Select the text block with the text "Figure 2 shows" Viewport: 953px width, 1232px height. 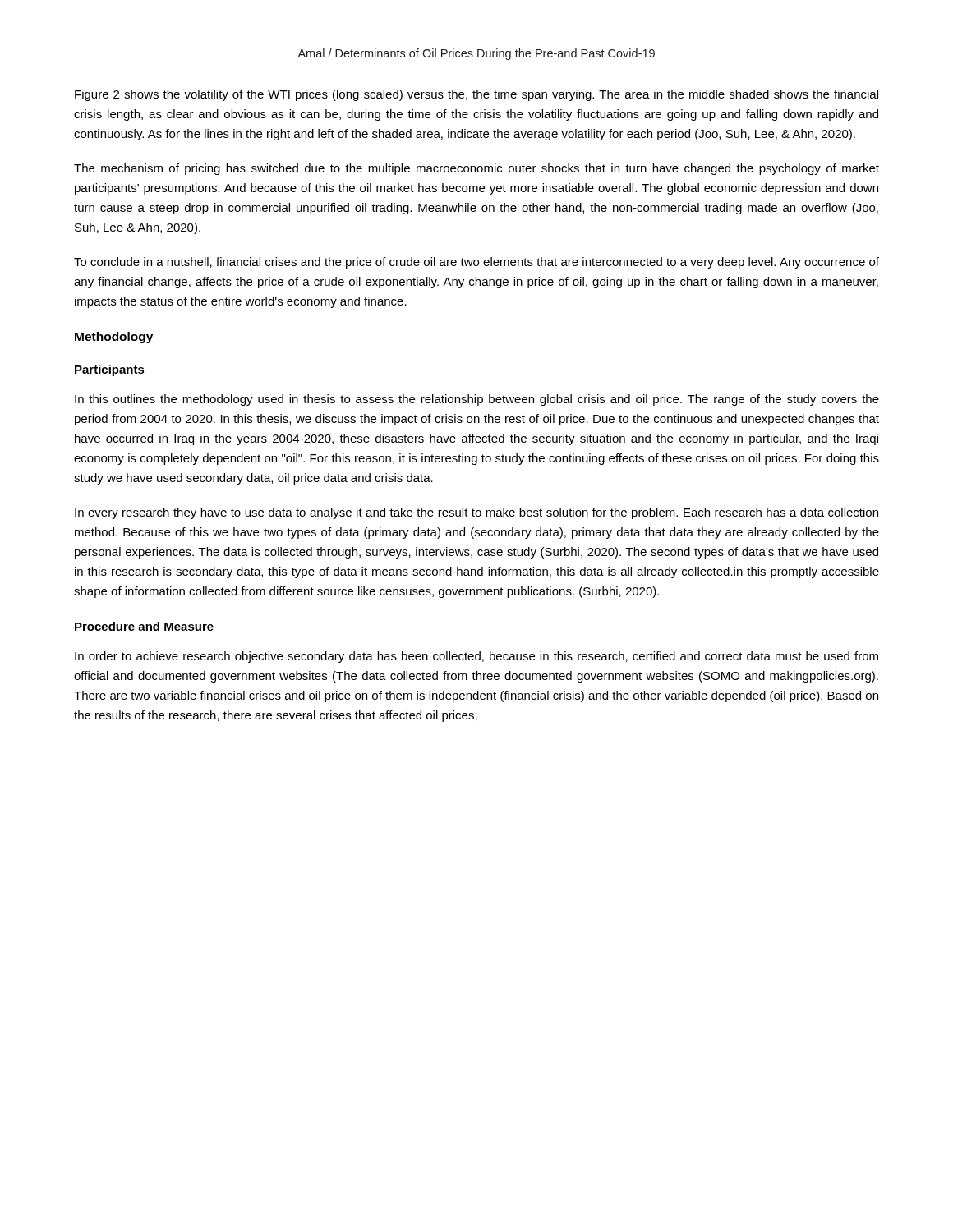(476, 114)
